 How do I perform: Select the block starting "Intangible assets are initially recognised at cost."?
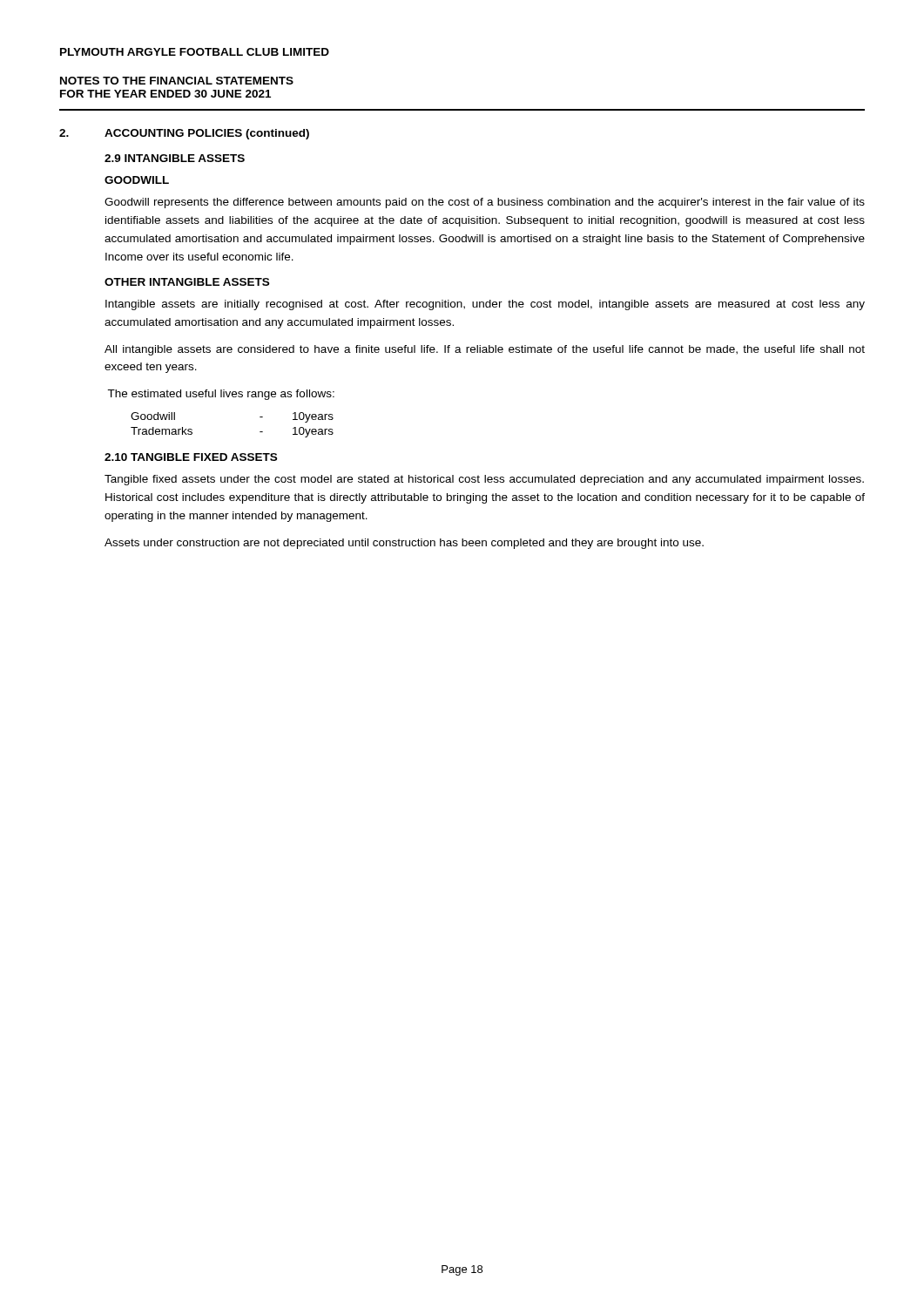tap(485, 313)
